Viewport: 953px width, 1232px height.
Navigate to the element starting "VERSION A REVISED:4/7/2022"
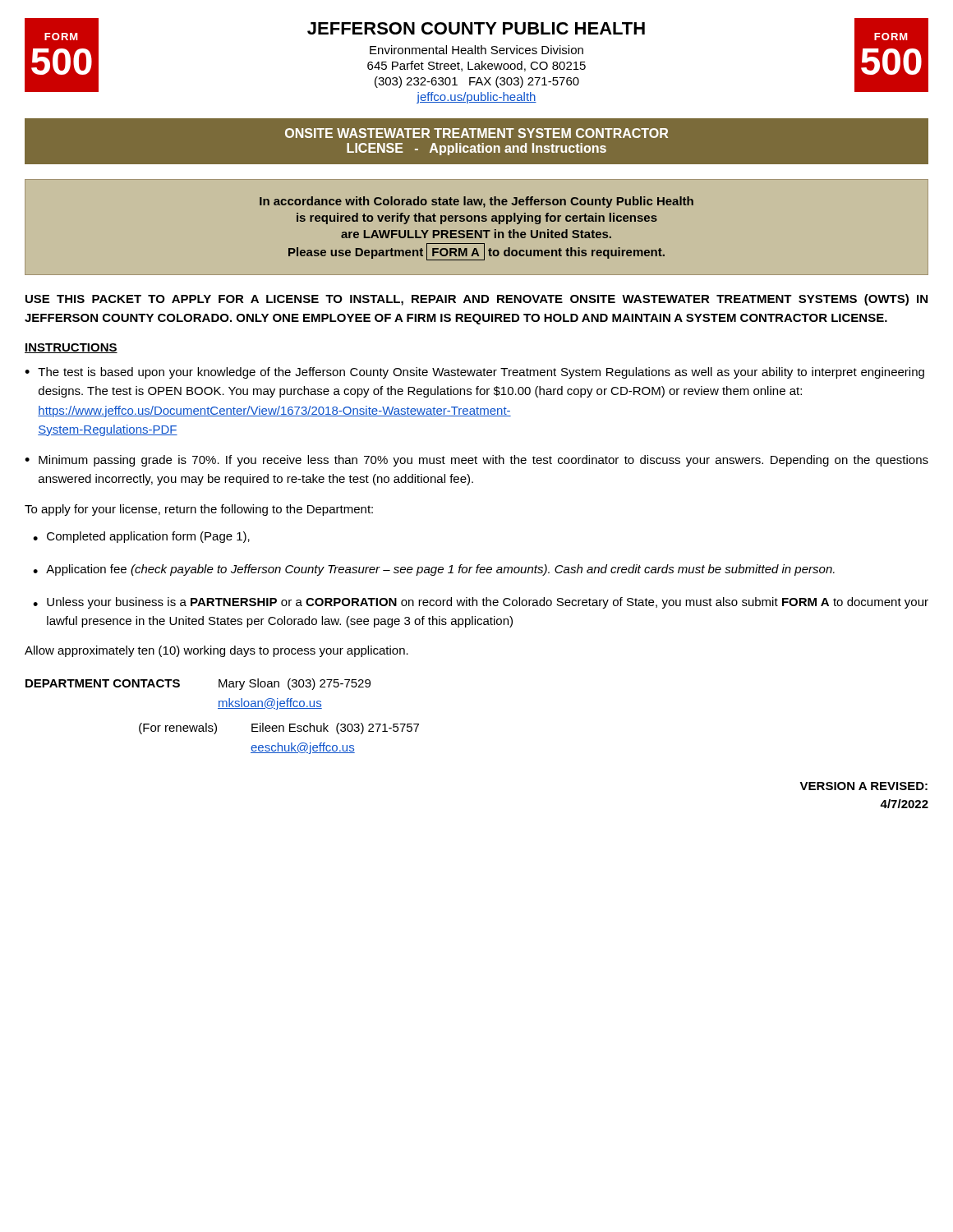point(864,795)
